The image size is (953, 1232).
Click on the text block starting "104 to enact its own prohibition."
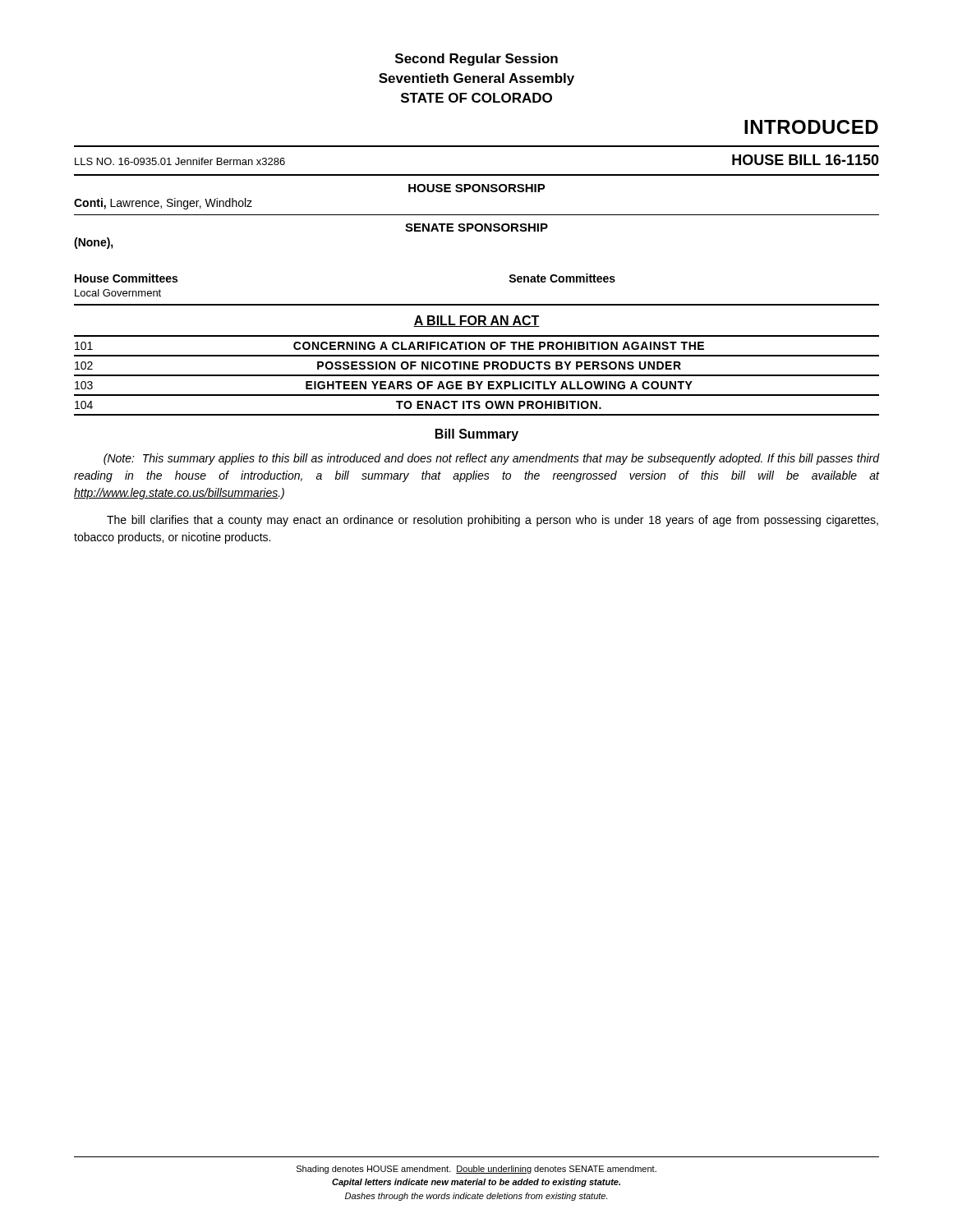[x=476, y=405]
